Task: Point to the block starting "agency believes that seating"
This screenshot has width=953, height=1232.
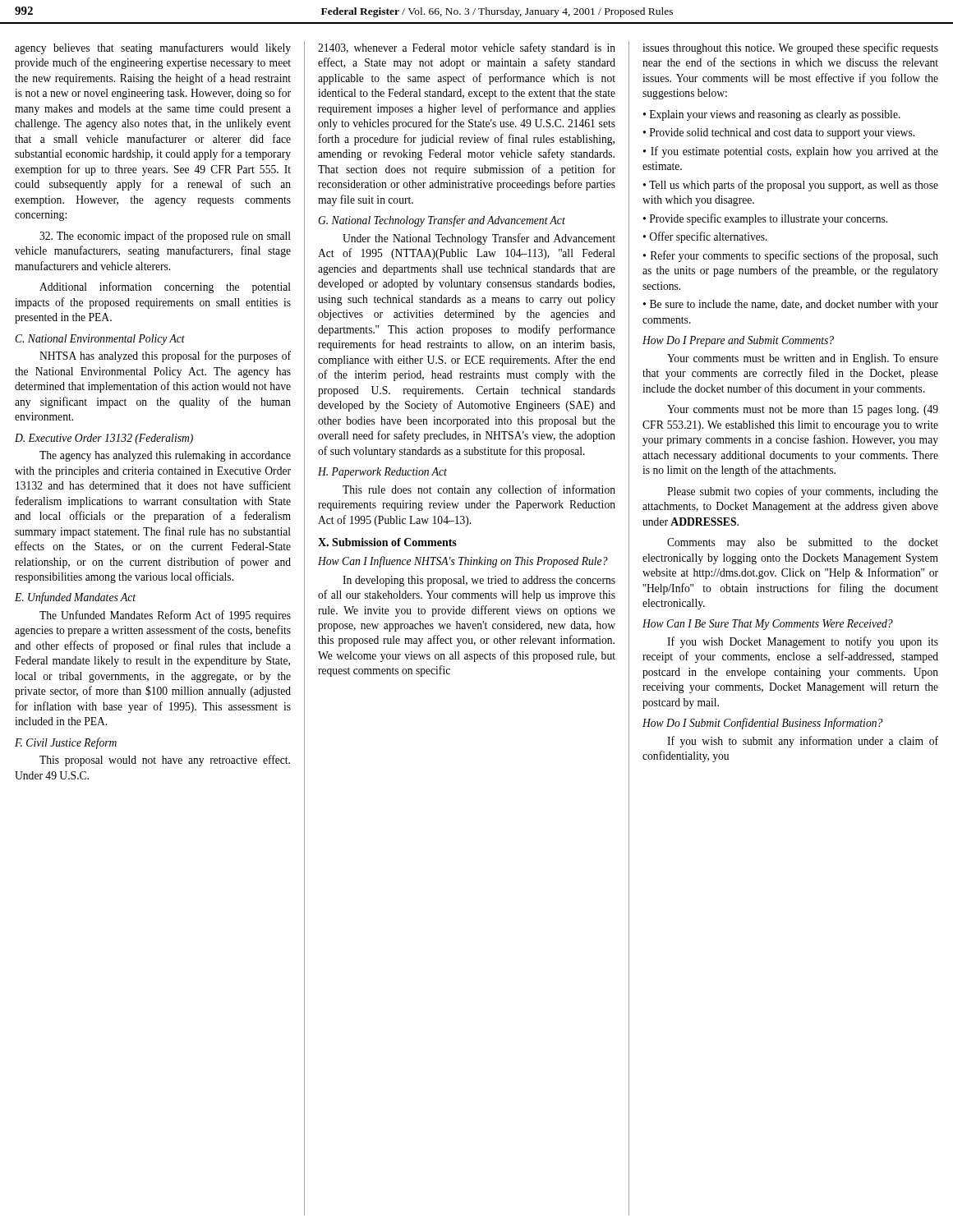Action: point(153,132)
